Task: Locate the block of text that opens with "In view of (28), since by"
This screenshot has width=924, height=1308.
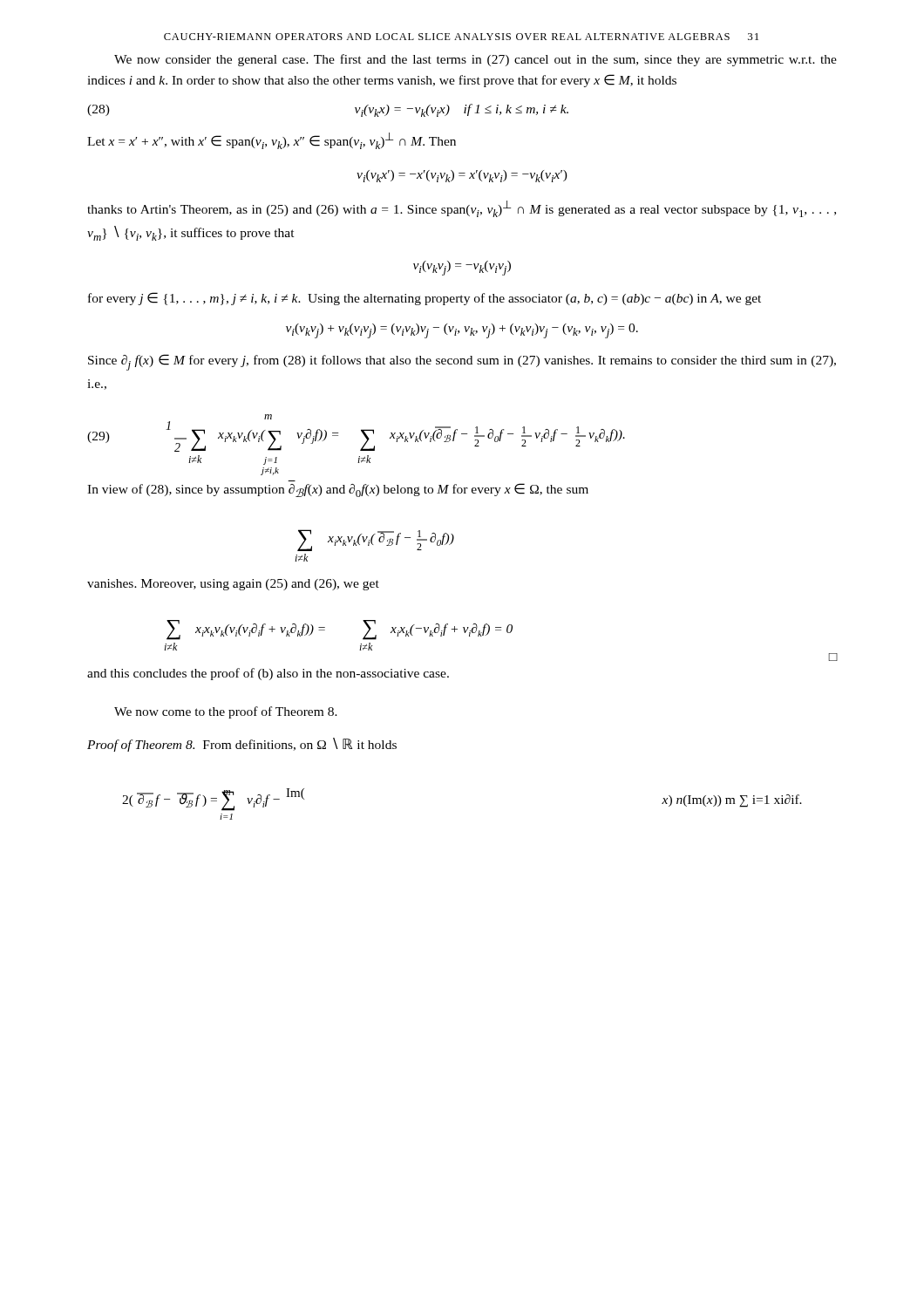Action: [462, 490]
